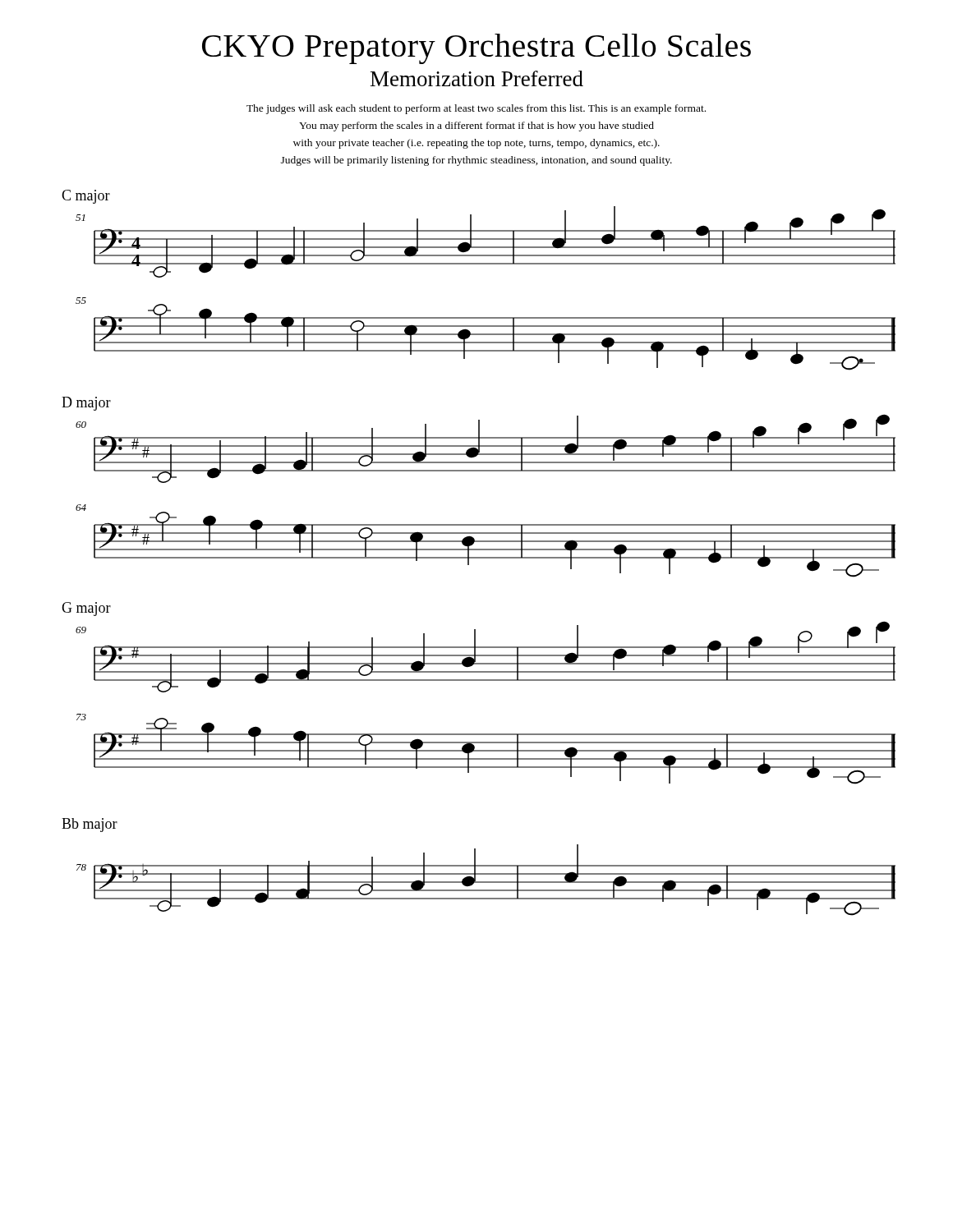
Task: Click on the element starting "D major"
Action: tap(86, 402)
